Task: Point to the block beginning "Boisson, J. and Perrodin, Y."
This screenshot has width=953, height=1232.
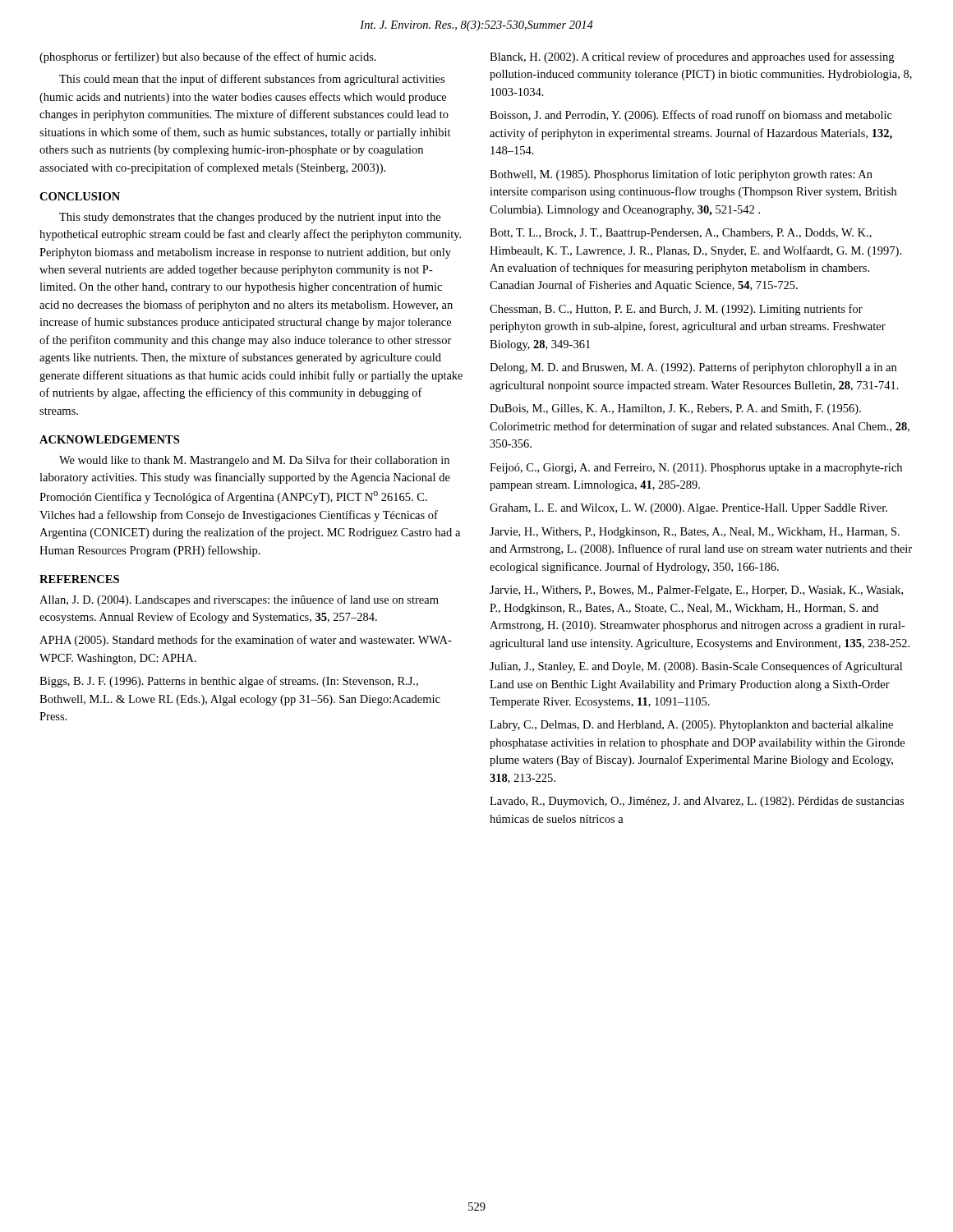Action: [x=702, y=133]
